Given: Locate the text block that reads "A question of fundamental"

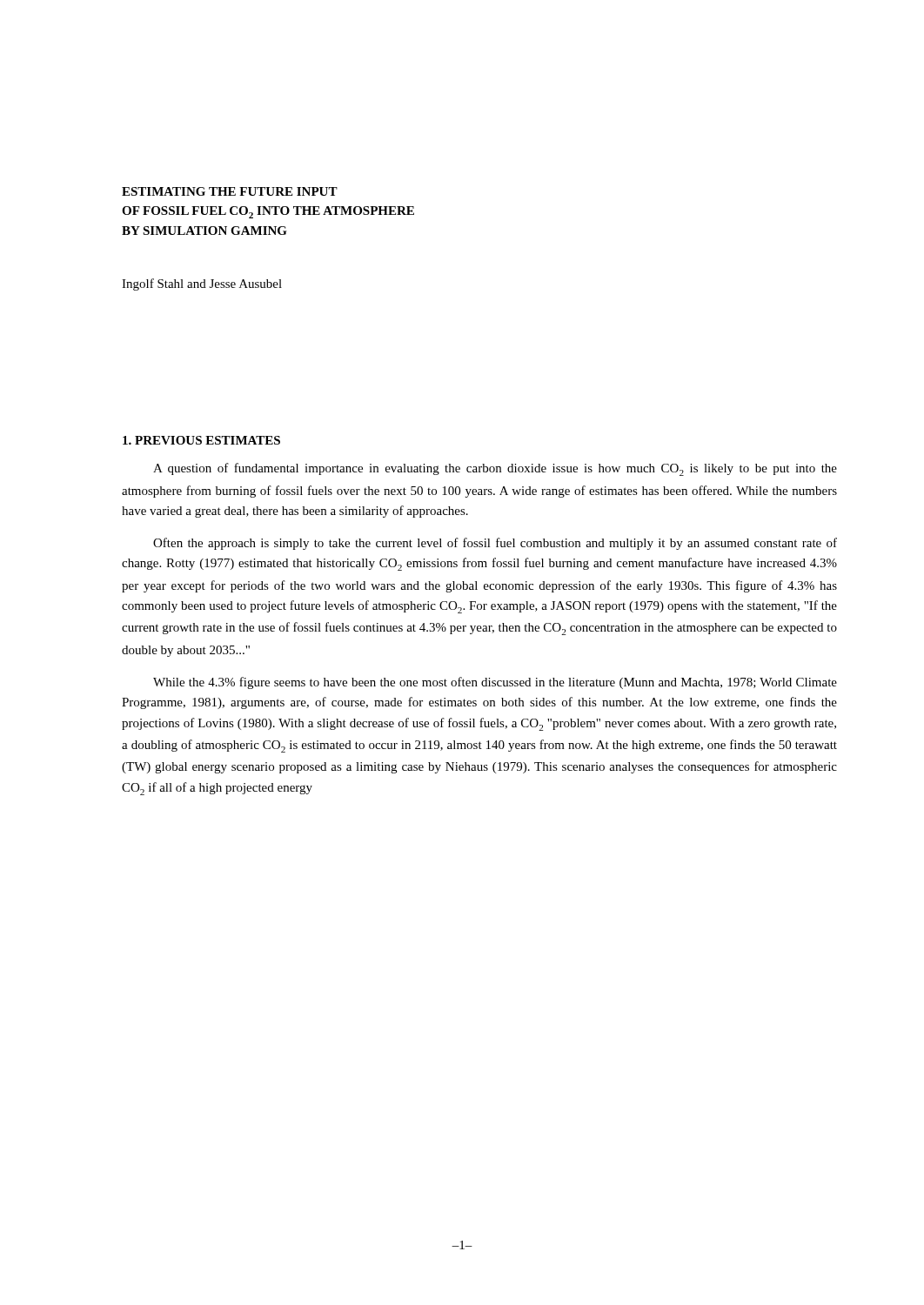Looking at the screenshot, I should (x=479, y=489).
